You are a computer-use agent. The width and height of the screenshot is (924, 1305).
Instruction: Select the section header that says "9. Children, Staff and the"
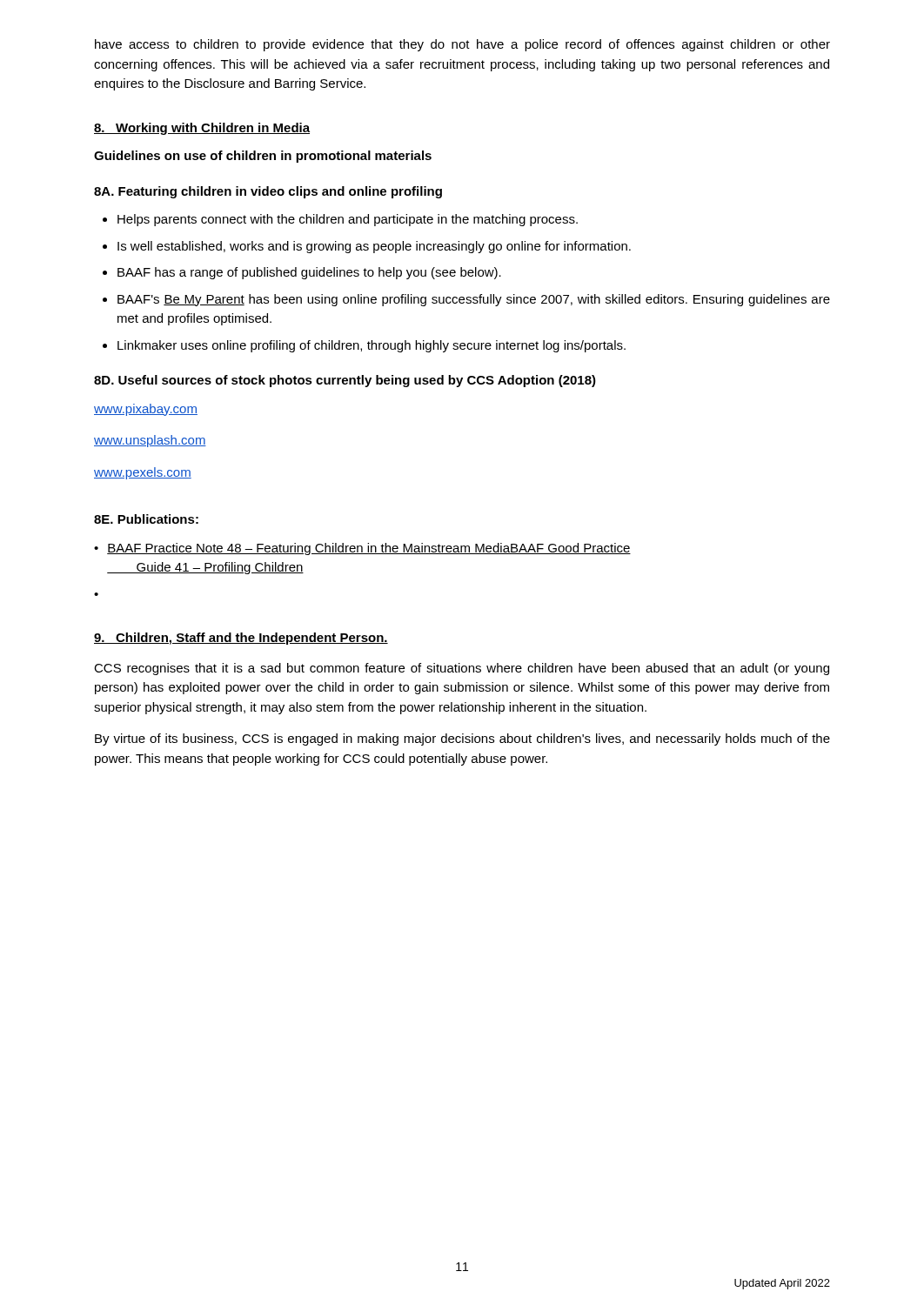241,639
